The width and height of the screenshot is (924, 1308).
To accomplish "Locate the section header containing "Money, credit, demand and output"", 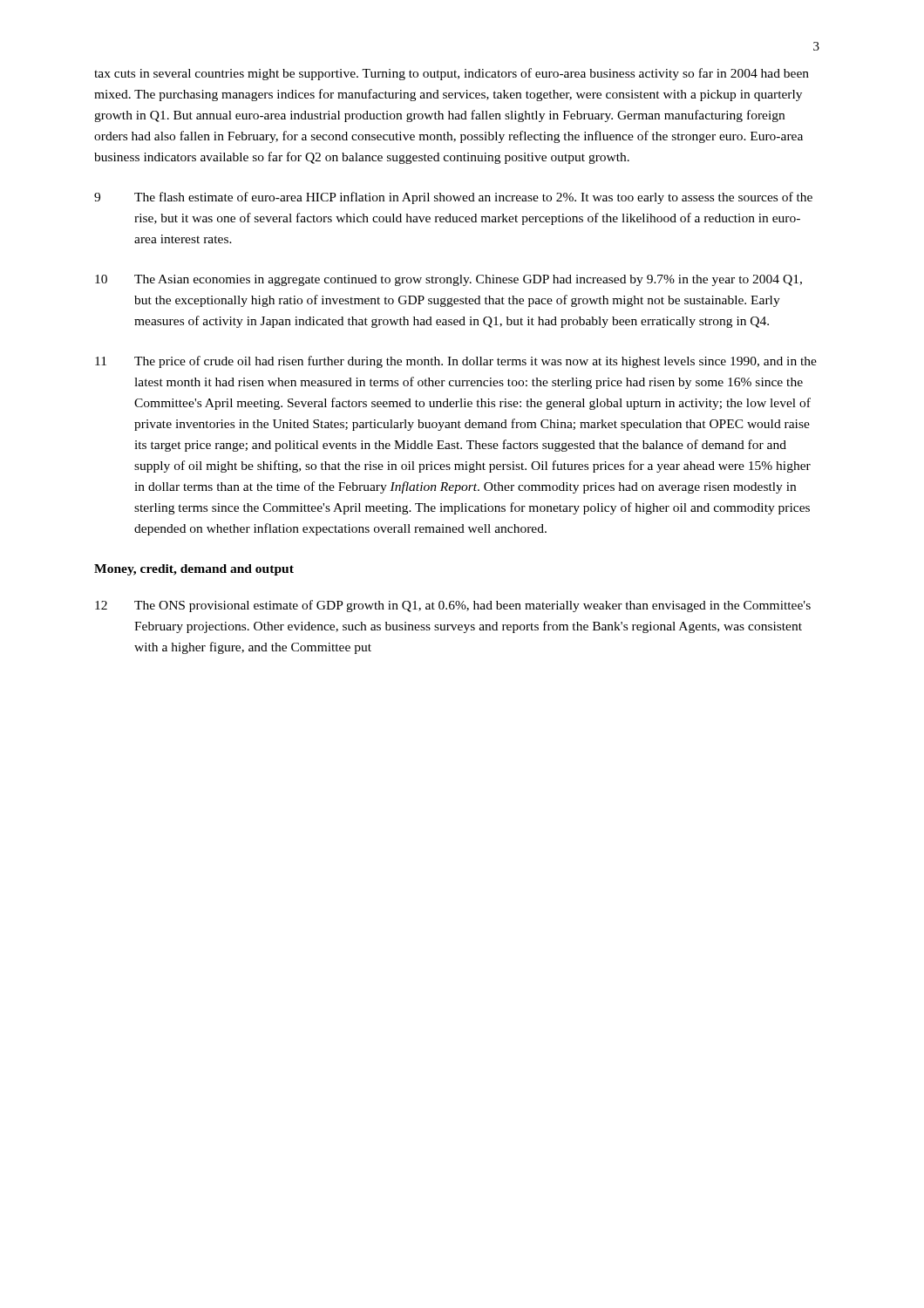I will coord(194,568).
